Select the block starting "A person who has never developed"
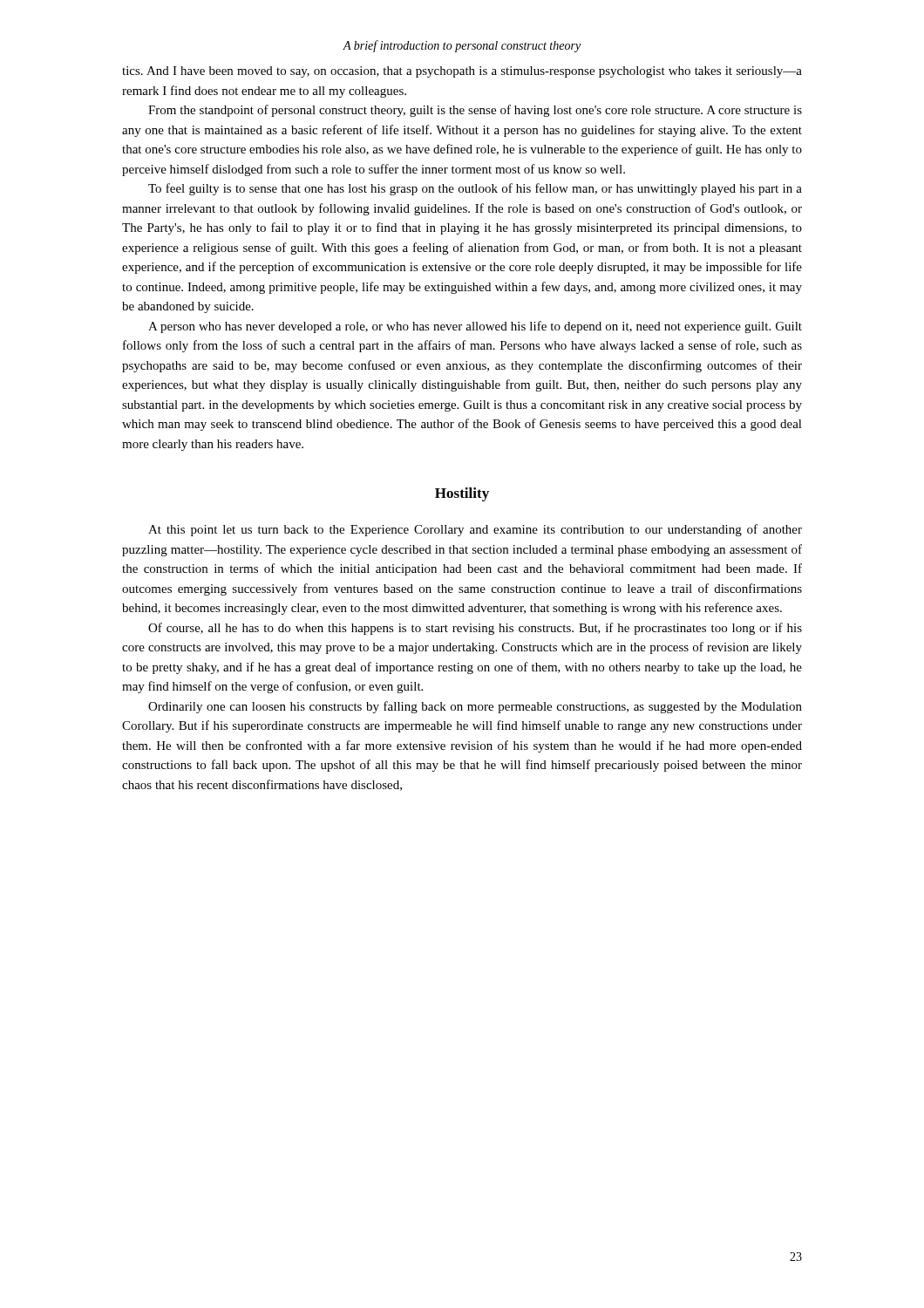Screen dimensions: 1308x924 pos(462,385)
